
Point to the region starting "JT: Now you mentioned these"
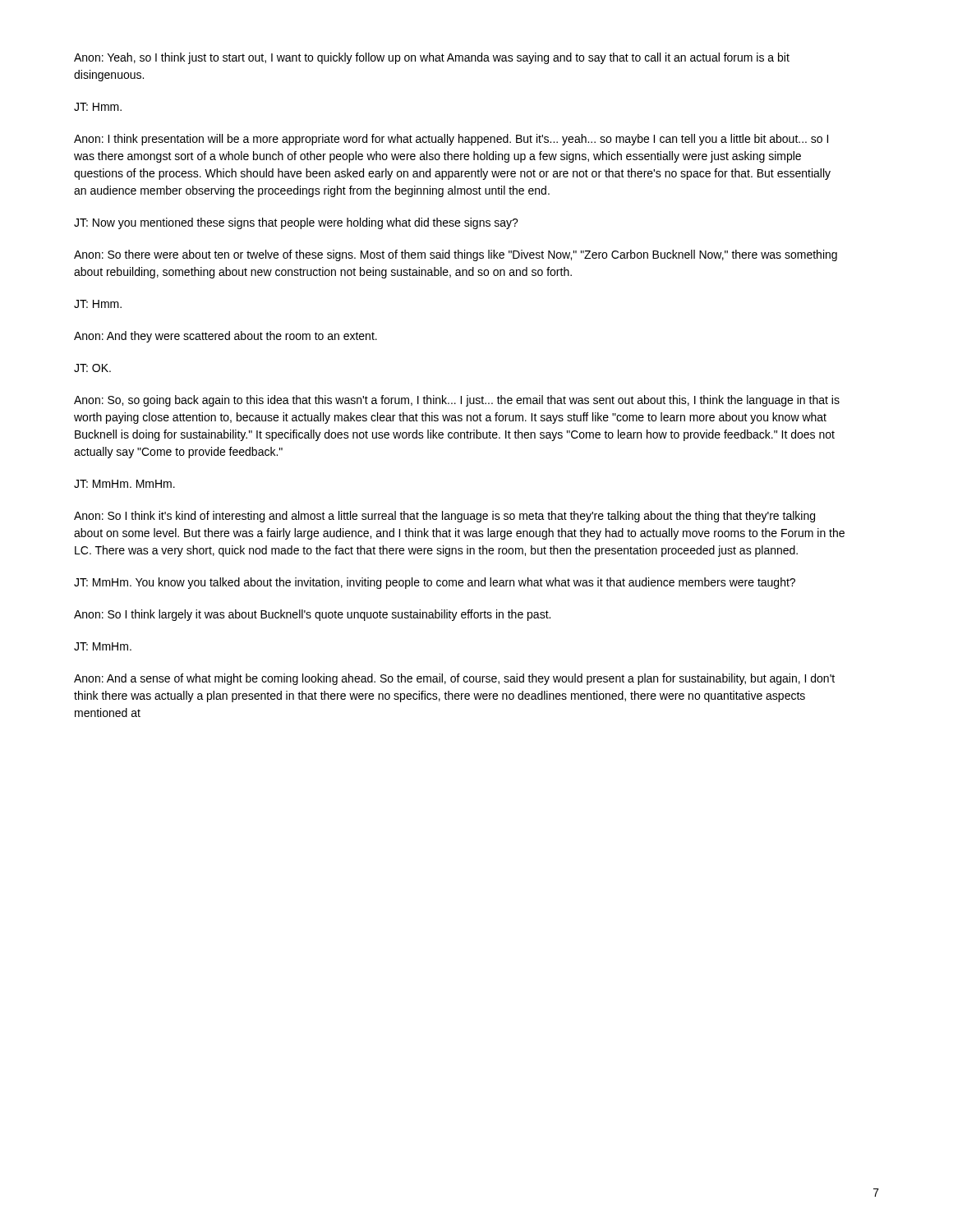[x=296, y=223]
